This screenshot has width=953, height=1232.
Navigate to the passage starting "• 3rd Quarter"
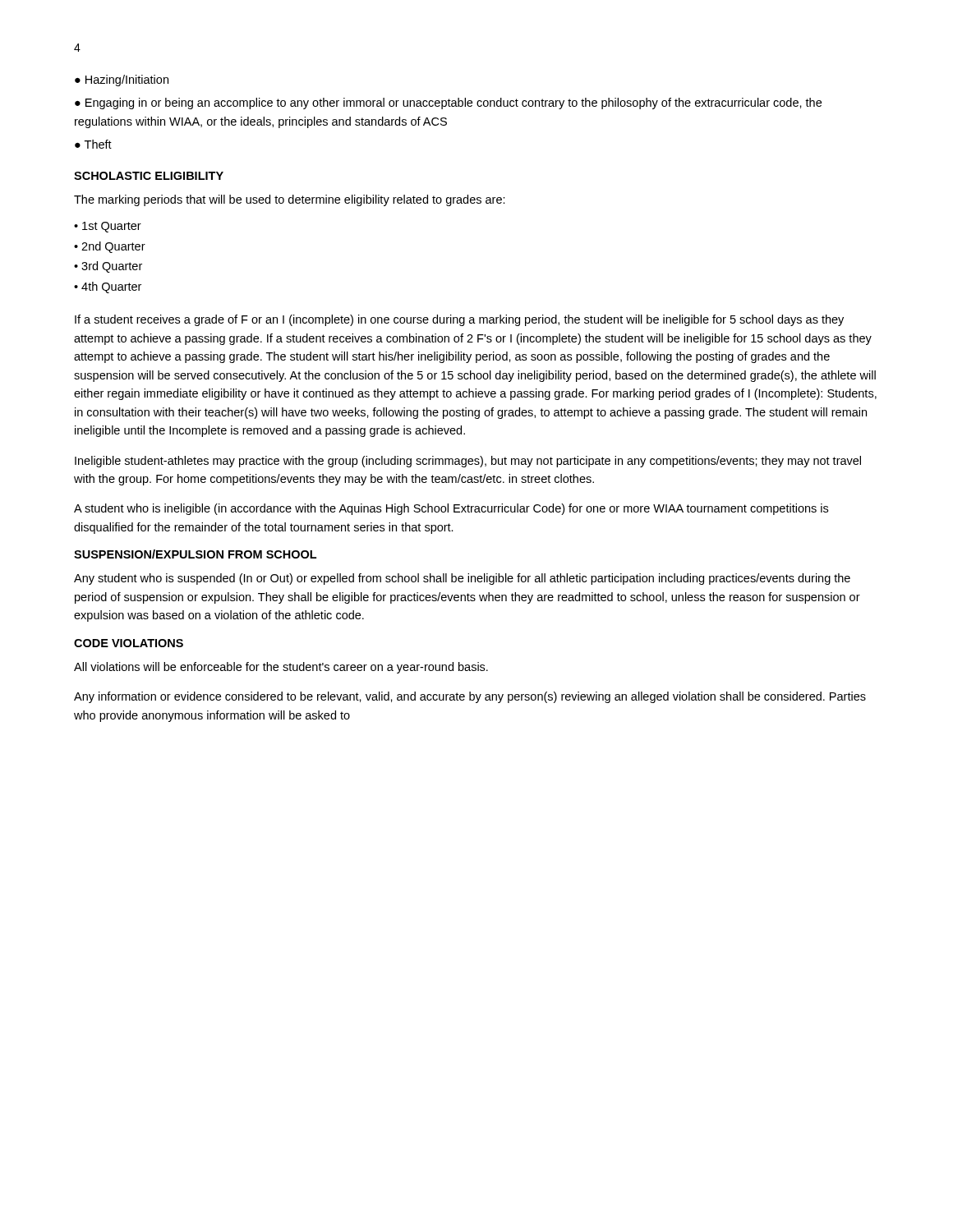coord(108,266)
